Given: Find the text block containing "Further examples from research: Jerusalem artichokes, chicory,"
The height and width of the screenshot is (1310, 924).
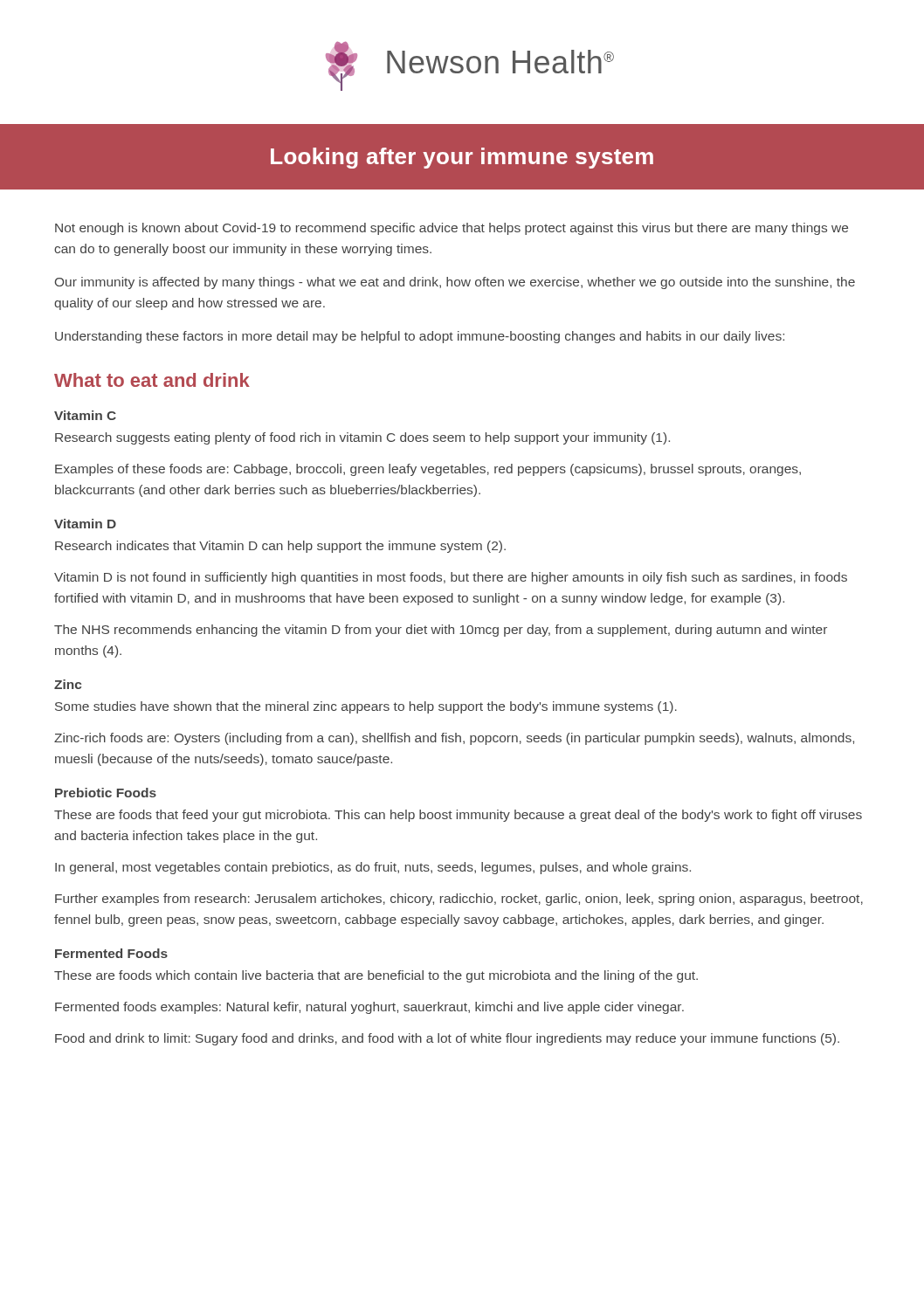Looking at the screenshot, I should coord(459,909).
